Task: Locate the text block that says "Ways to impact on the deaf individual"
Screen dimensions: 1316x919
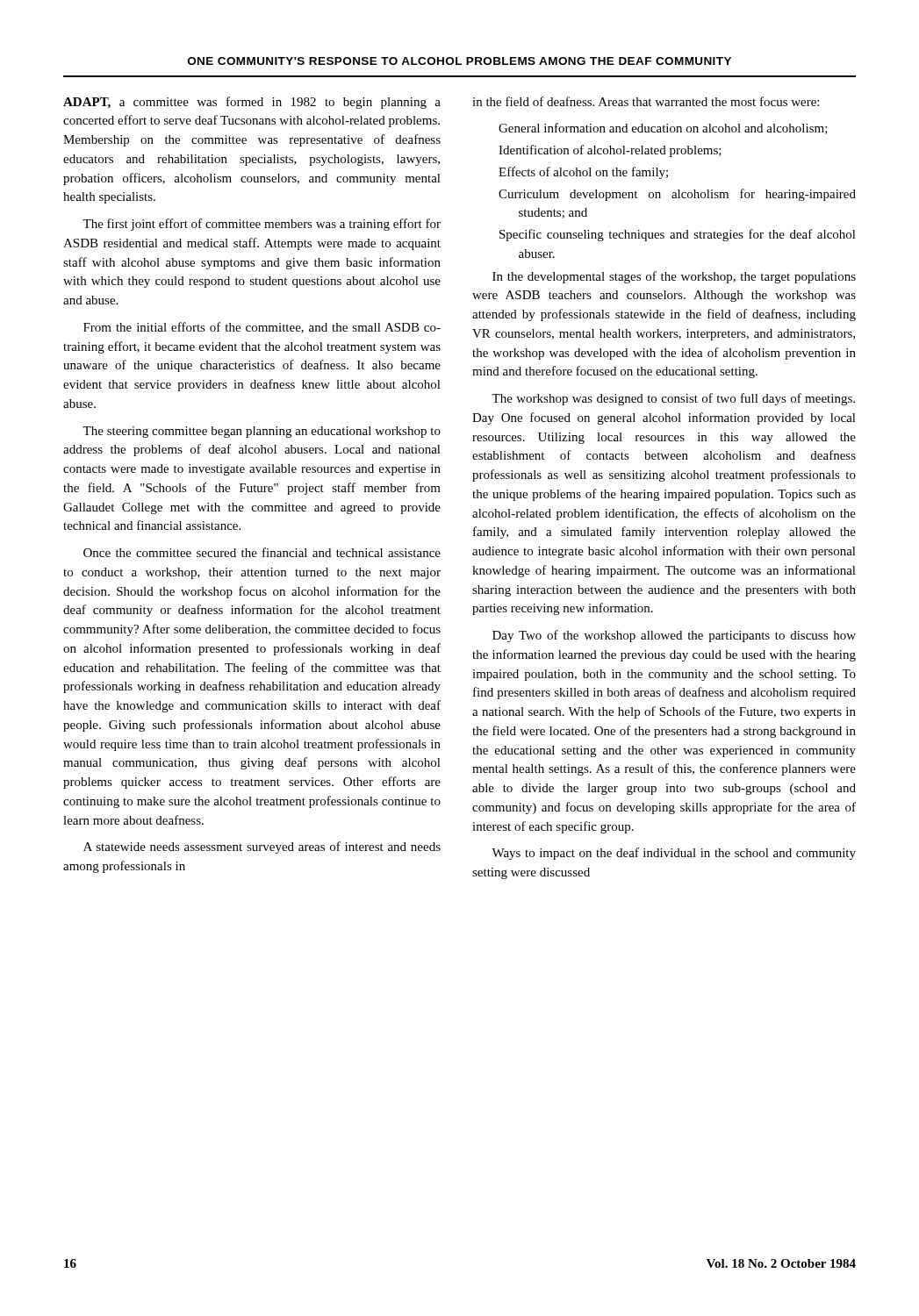Action: tap(664, 863)
